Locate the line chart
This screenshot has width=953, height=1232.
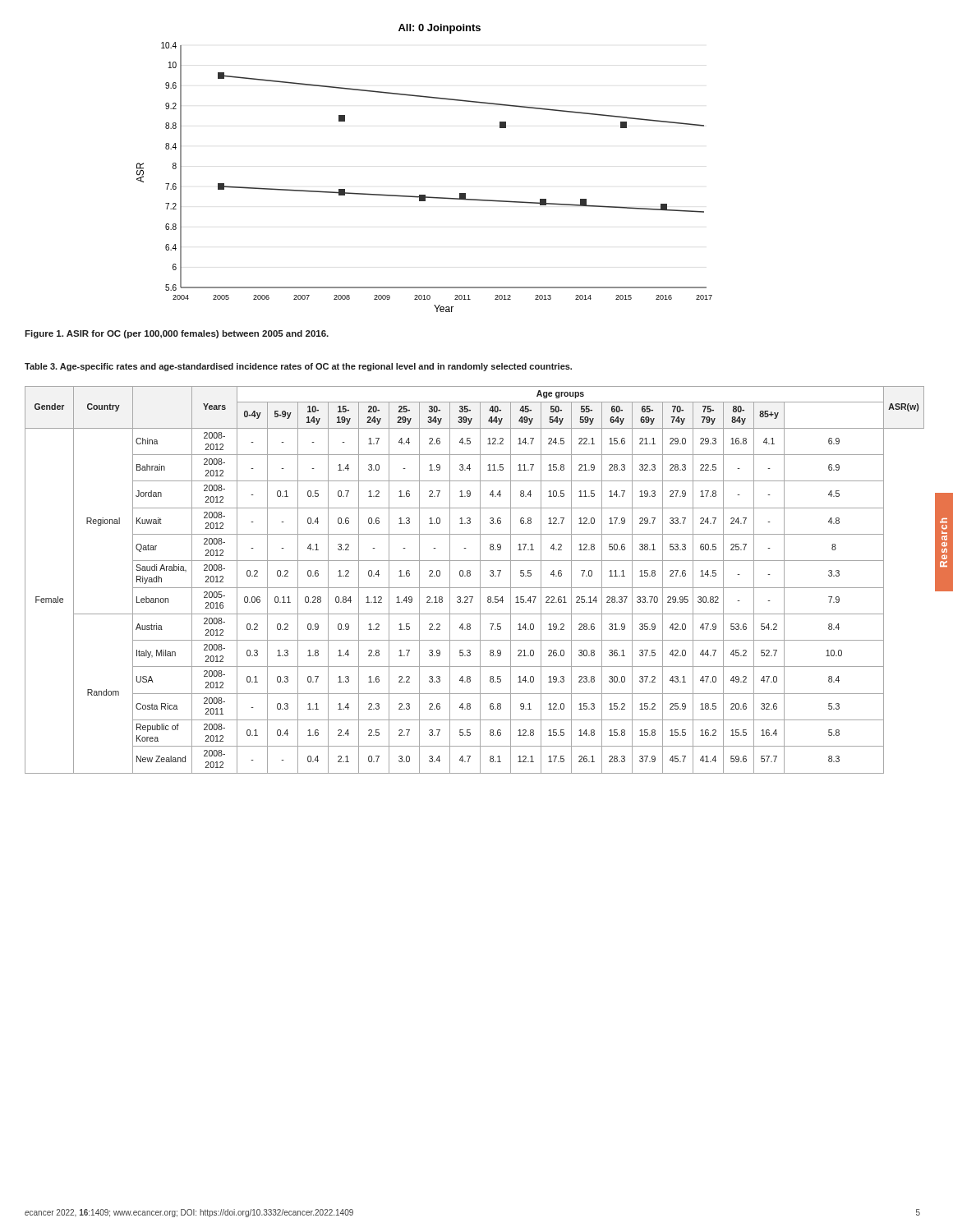point(440,168)
